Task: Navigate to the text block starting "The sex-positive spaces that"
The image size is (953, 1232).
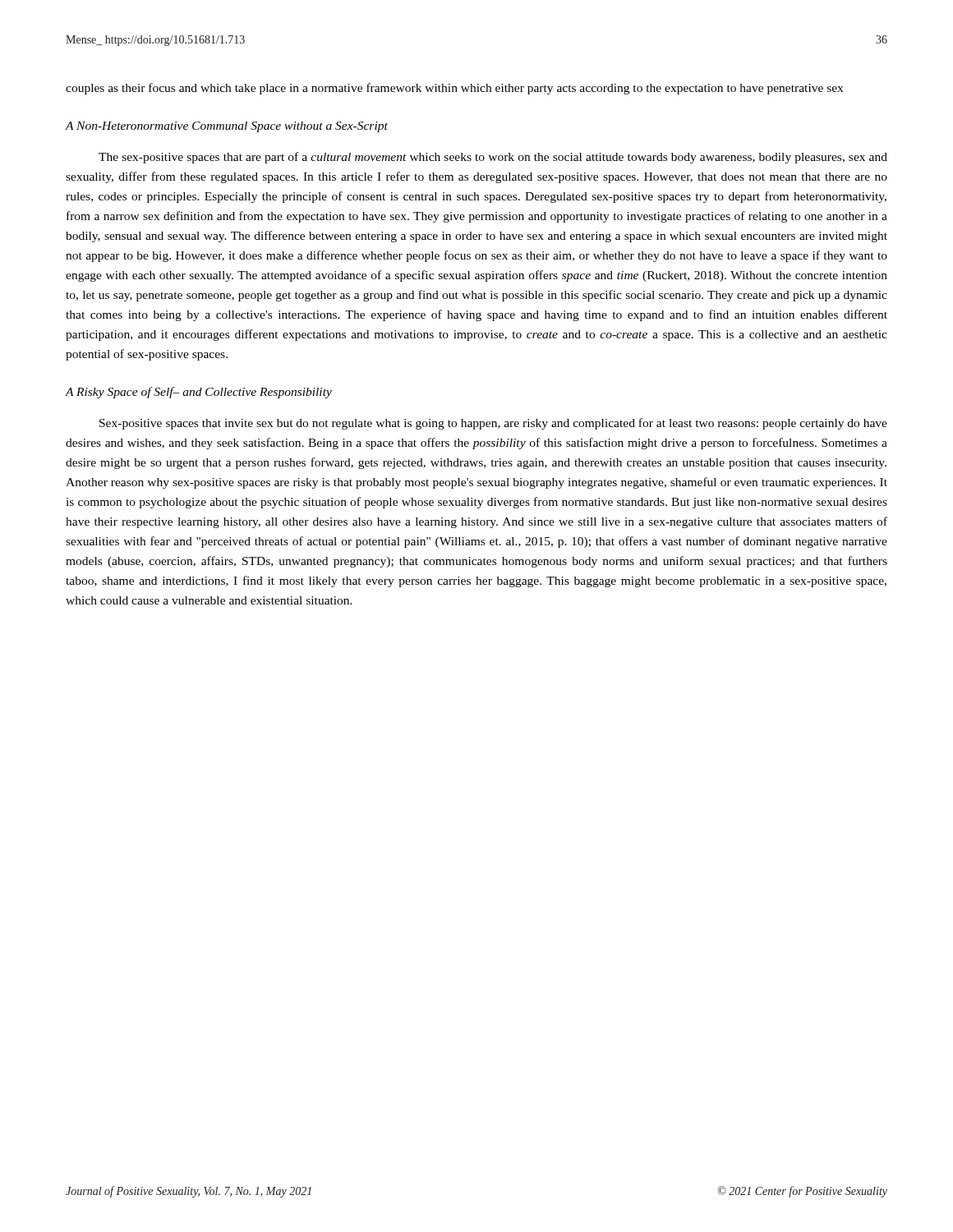Action: (x=476, y=255)
